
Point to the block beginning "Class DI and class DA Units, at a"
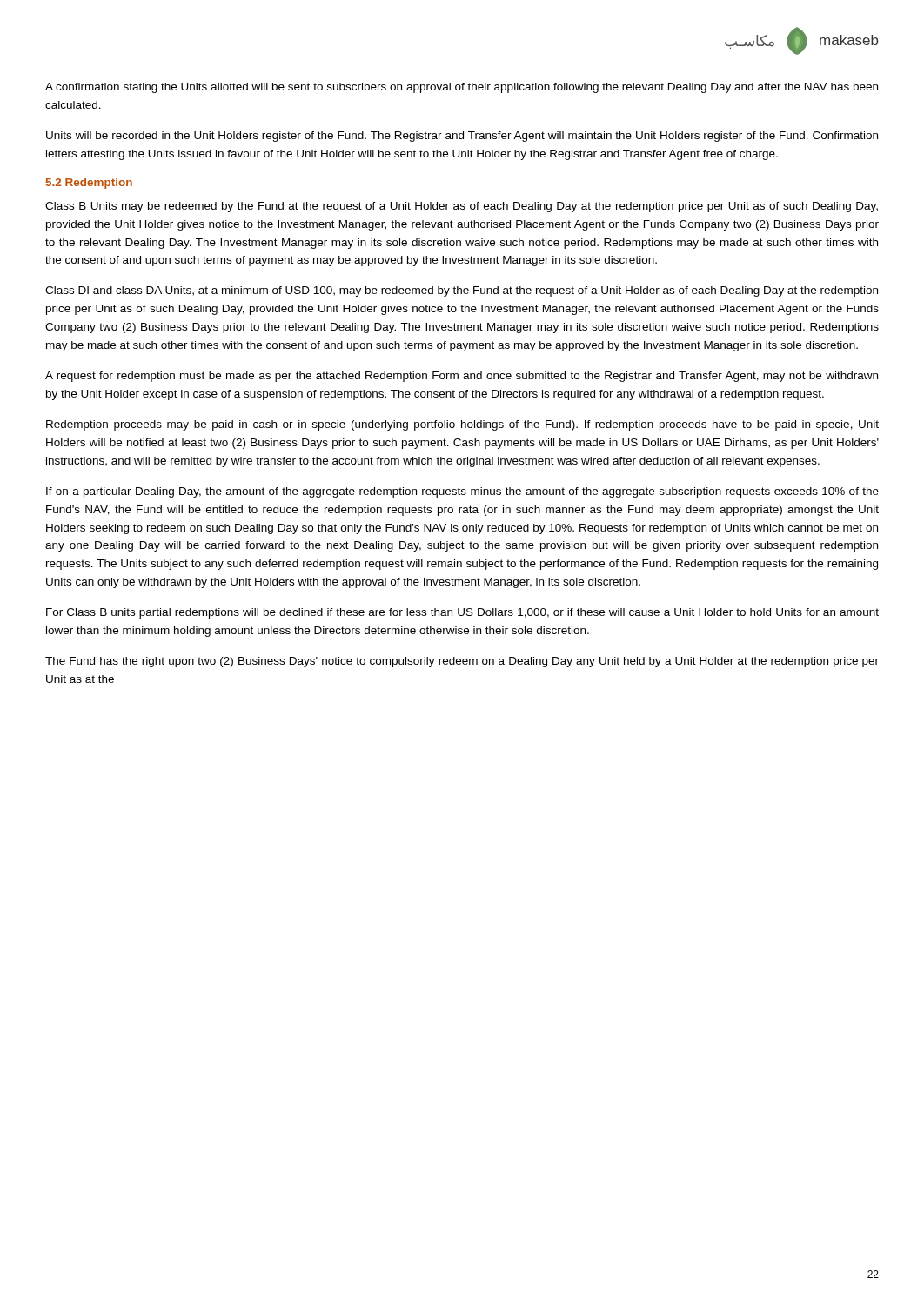tap(462, 318)
